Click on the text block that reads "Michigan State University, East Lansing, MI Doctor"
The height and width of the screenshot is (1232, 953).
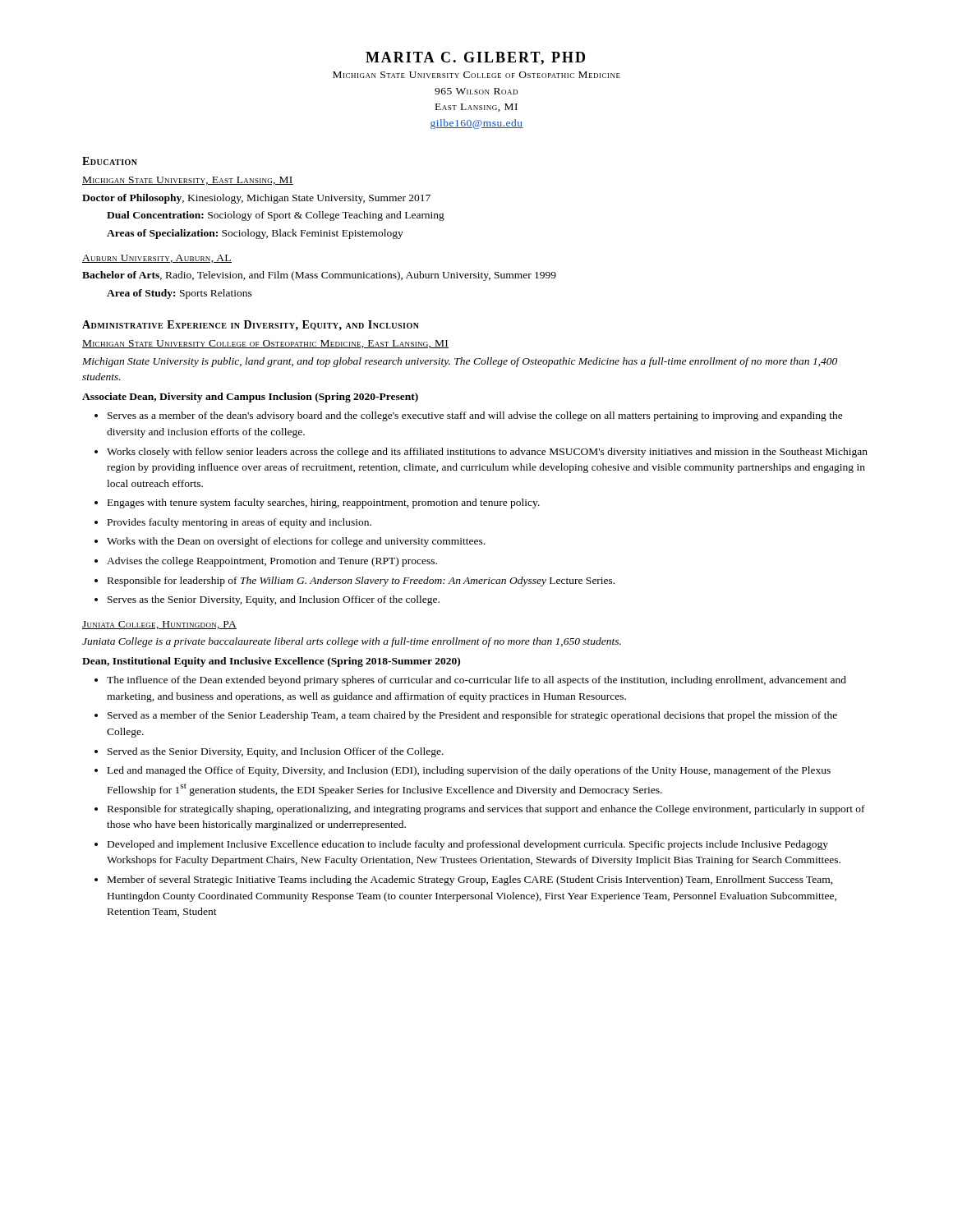coord(188,181)
